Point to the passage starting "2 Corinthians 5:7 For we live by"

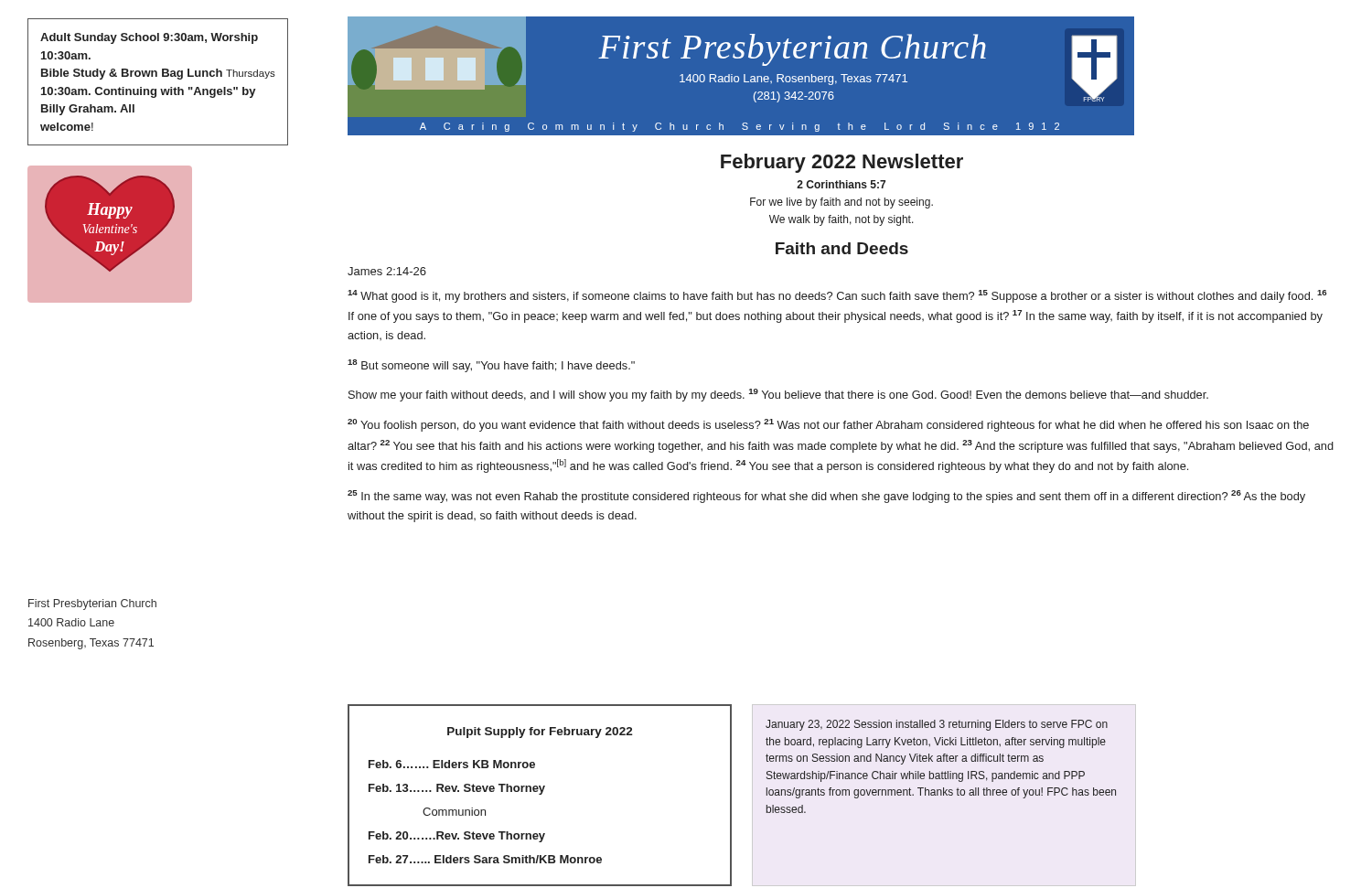pos(842,202)
